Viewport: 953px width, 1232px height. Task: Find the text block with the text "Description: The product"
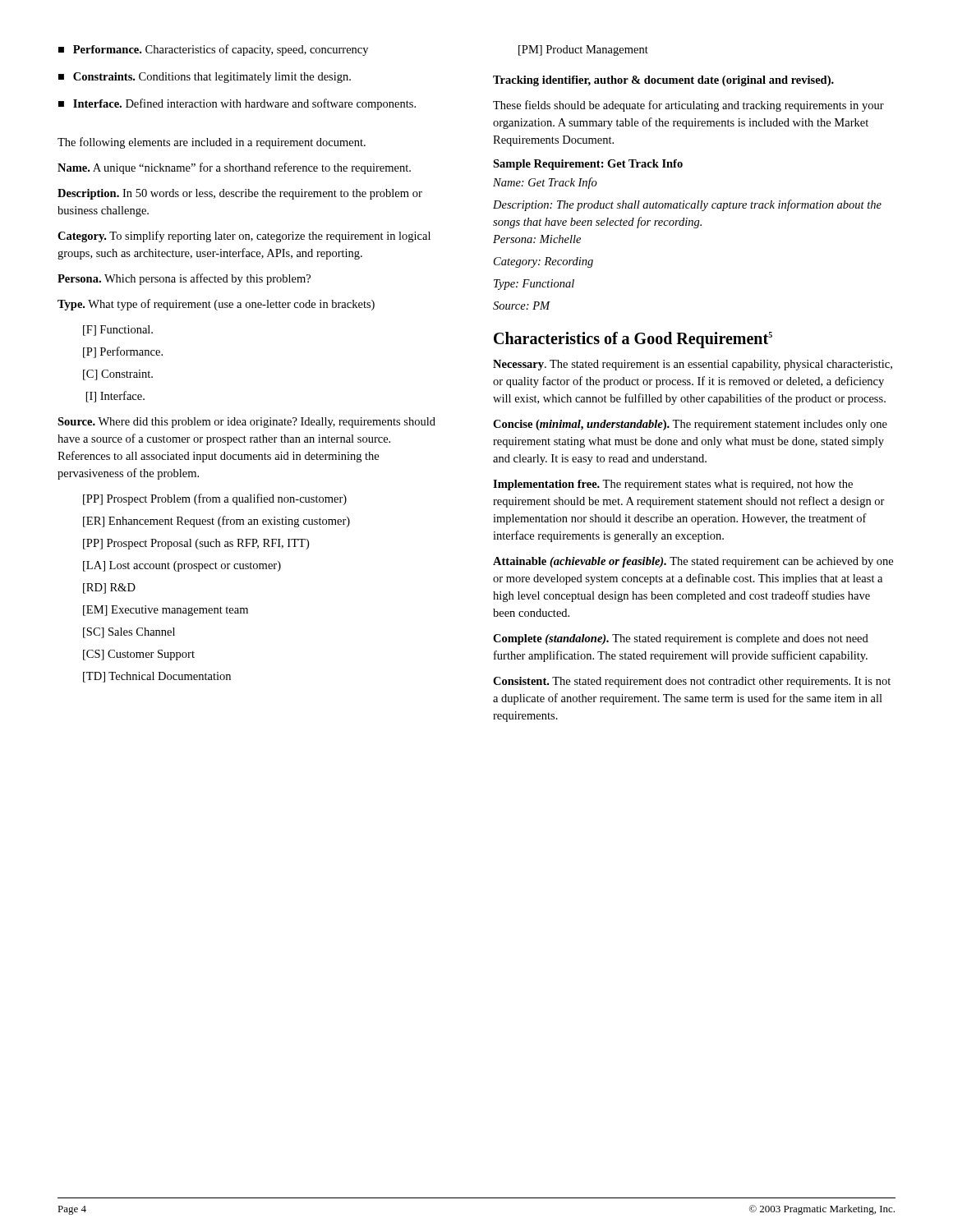coord(687,222)
